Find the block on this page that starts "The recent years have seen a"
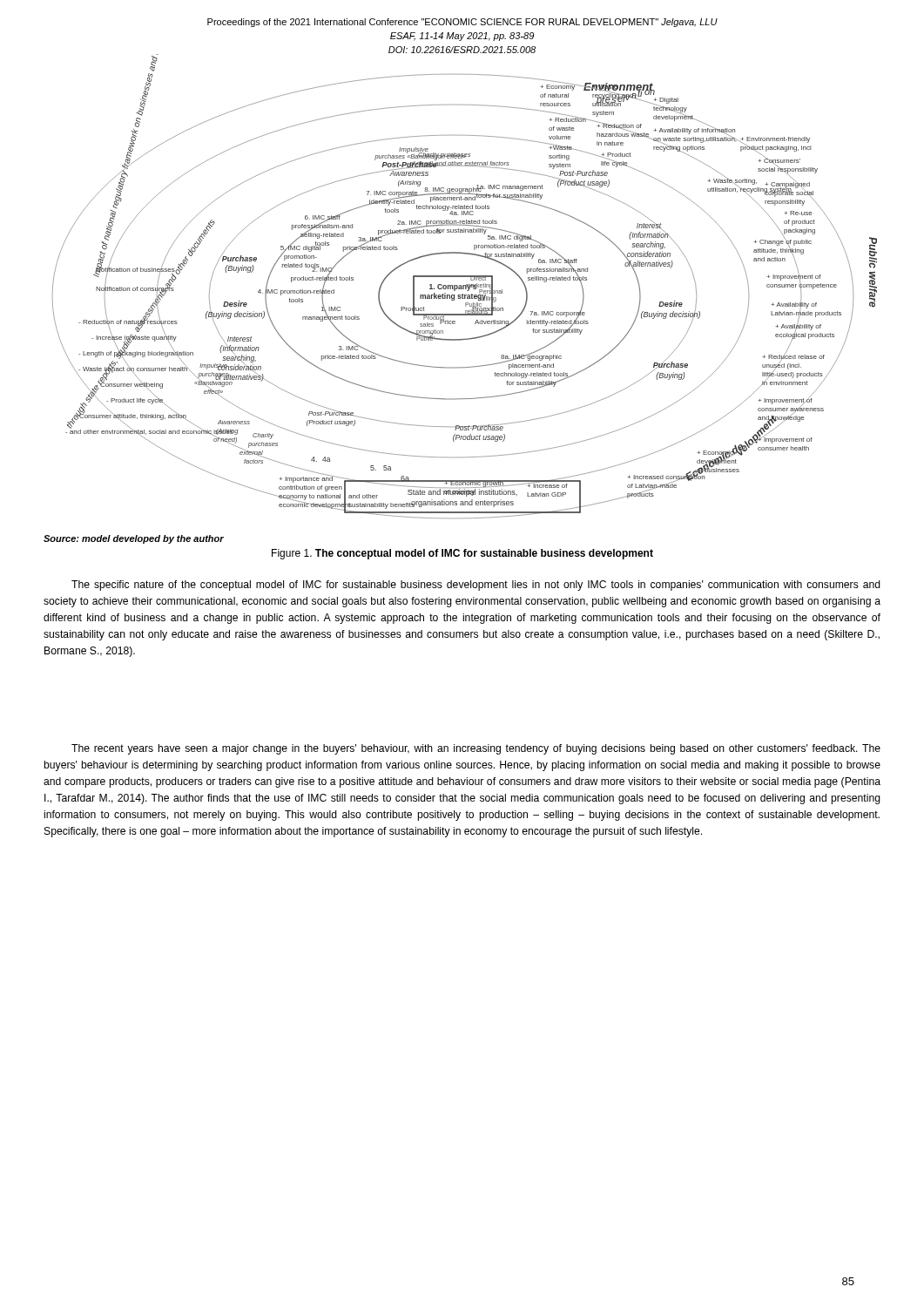The image size is (924, 1307). (462, 790)
